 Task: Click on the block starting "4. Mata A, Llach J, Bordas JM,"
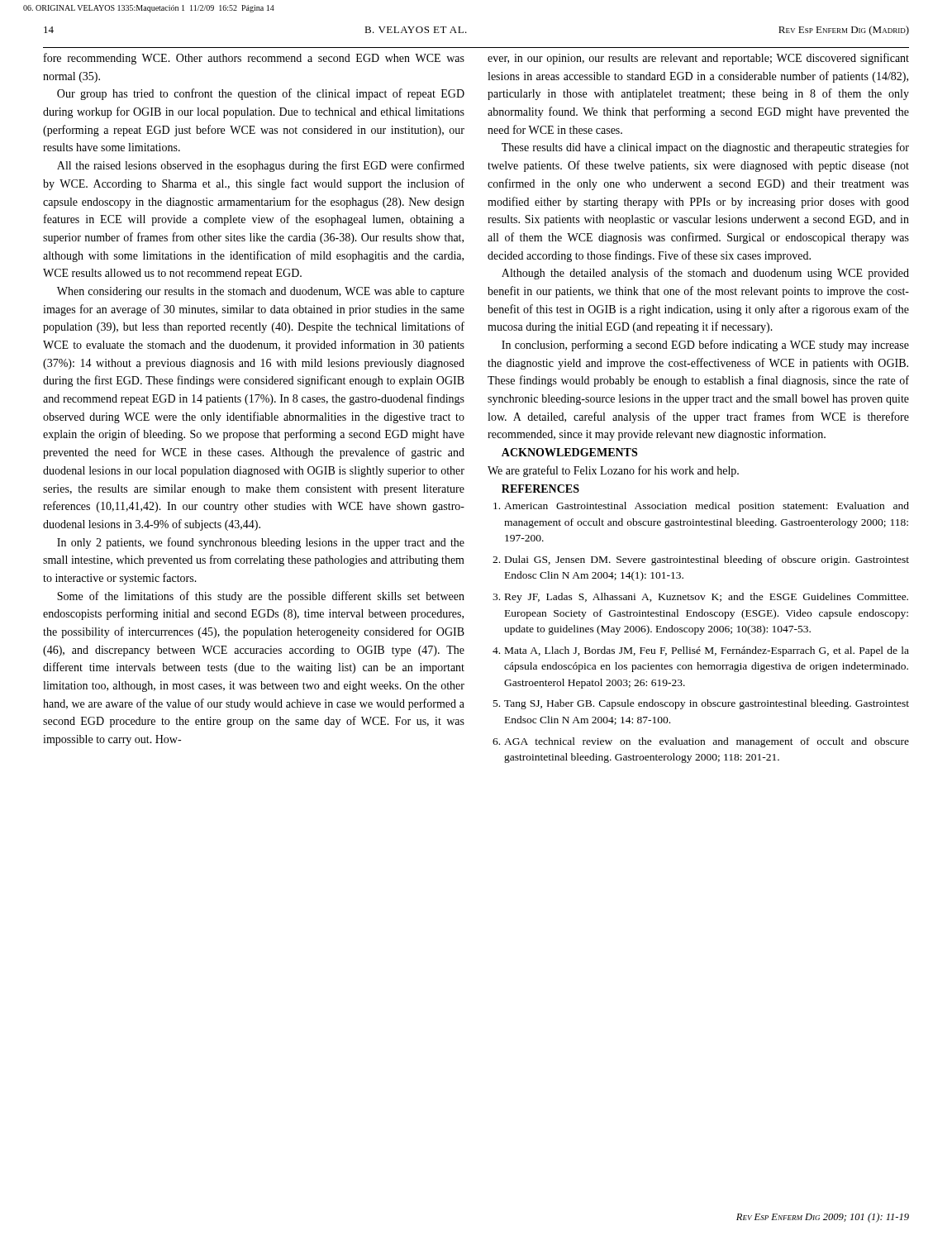(x=698, y=666)
